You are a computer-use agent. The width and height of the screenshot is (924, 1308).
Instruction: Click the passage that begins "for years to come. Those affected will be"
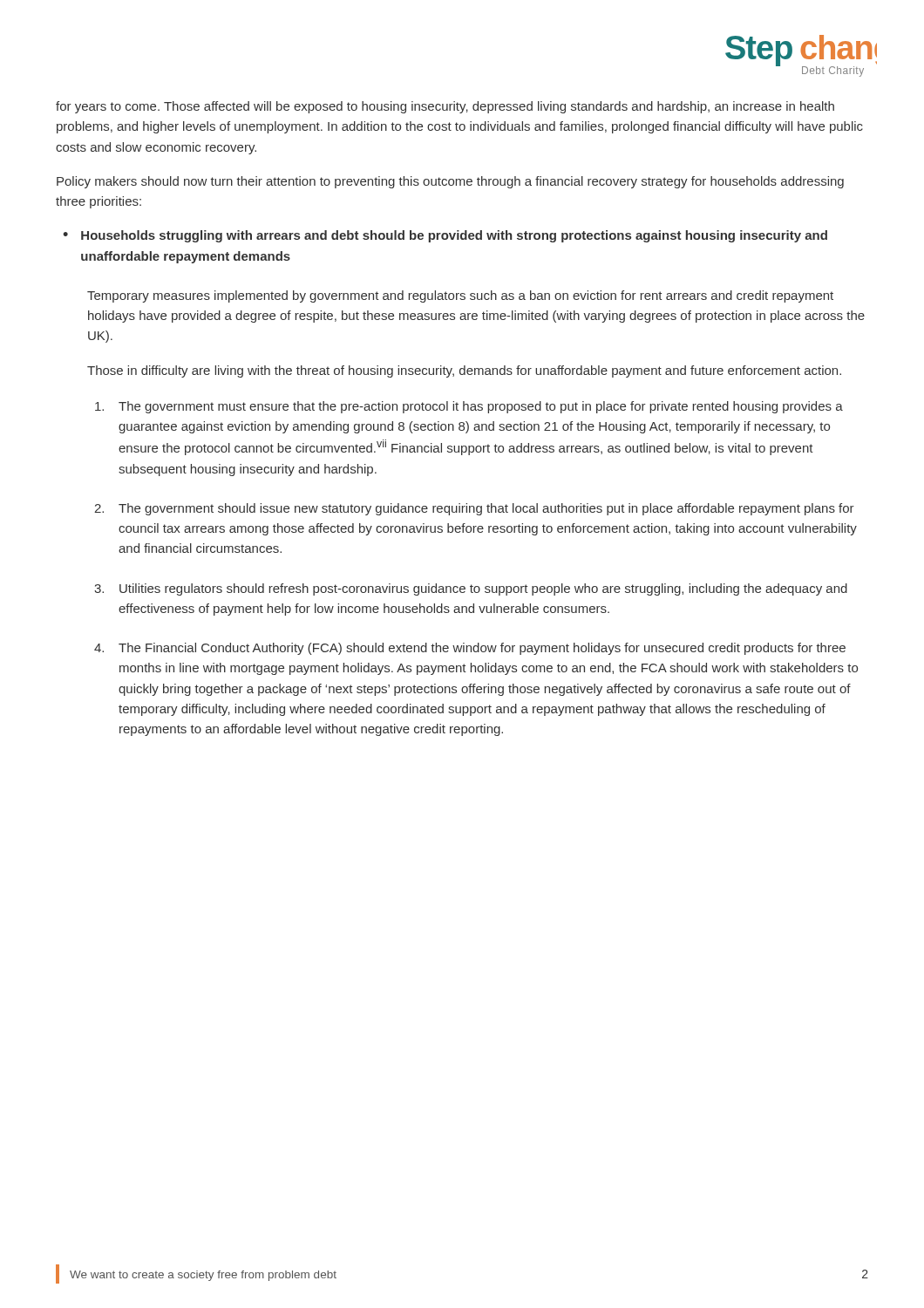pyautogui.click(x=459, y=126)
